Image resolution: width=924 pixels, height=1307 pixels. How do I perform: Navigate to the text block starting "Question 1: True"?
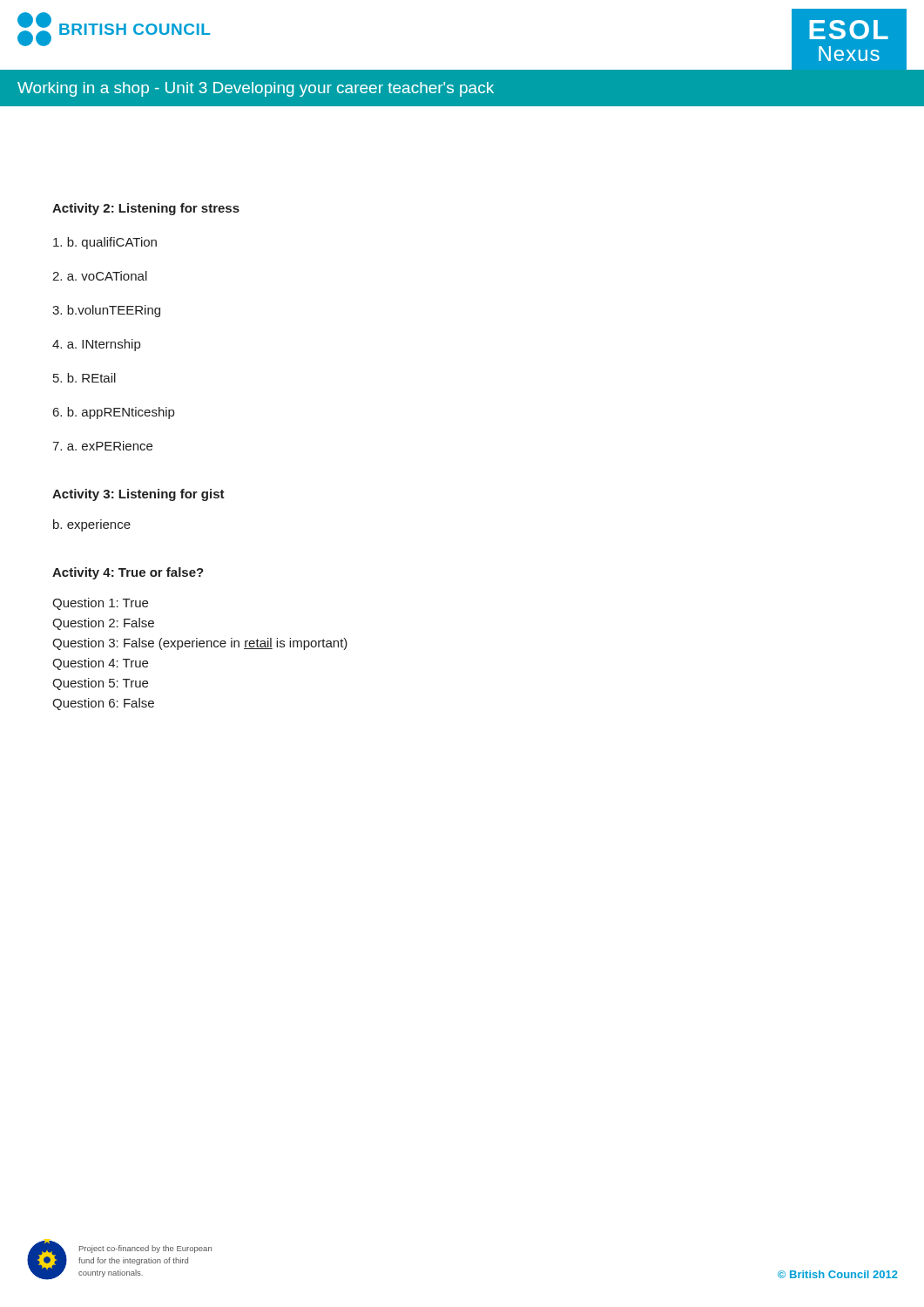click(x=101, y=603)
